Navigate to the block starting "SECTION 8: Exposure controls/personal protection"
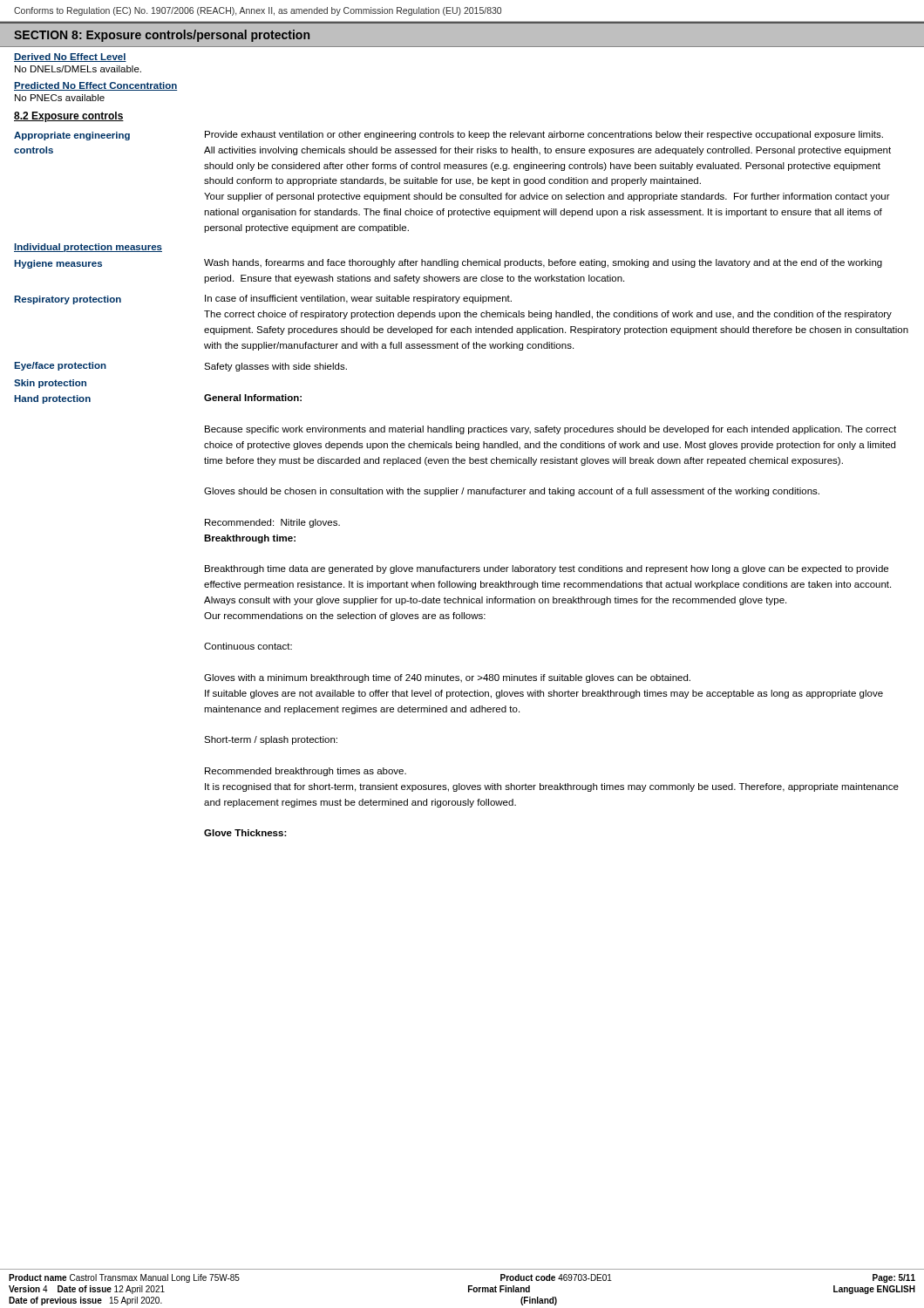The width and height of the screenshot is (924, 1308). point(162,35)
